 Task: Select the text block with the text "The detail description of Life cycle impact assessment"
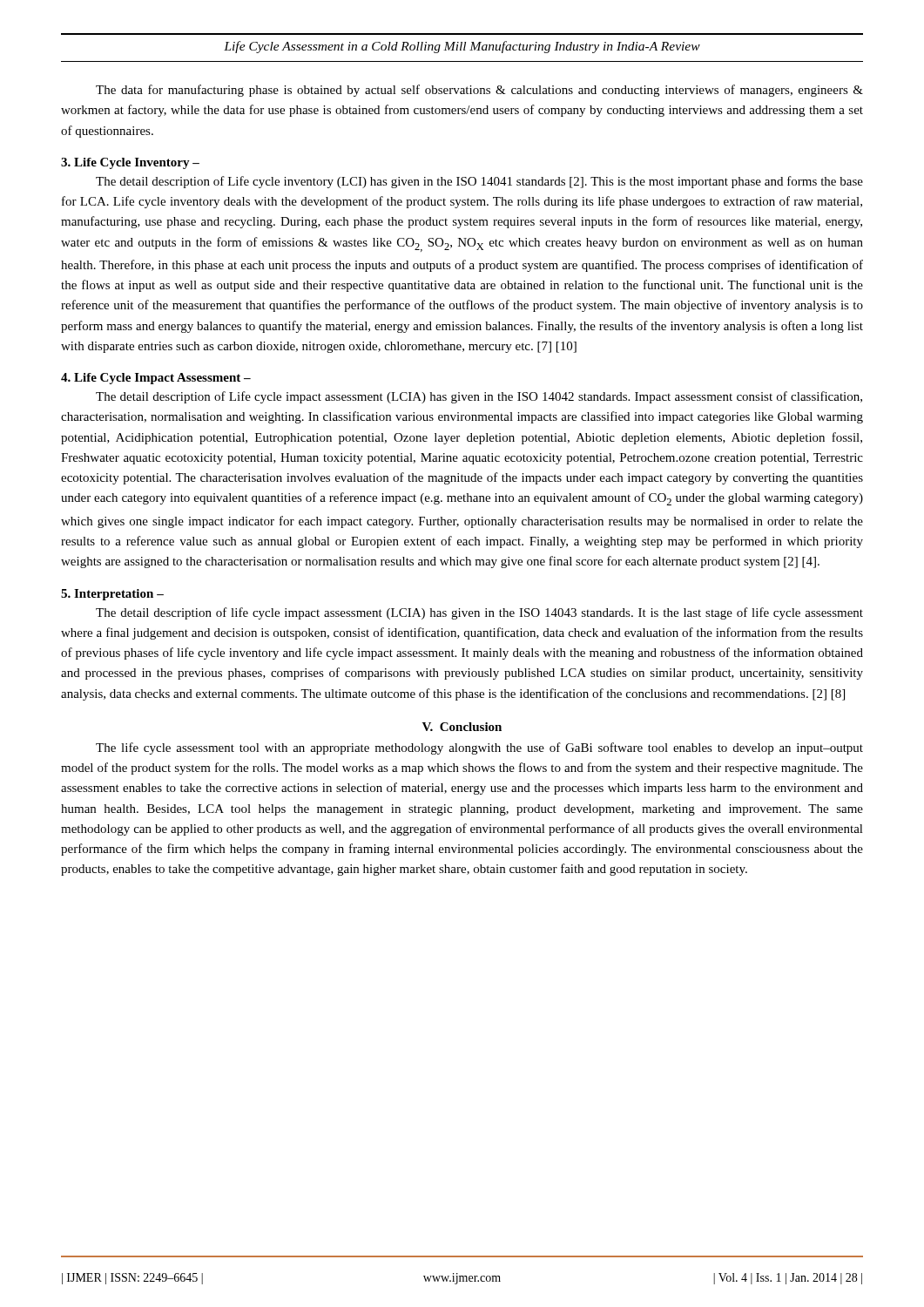point(462,480)
